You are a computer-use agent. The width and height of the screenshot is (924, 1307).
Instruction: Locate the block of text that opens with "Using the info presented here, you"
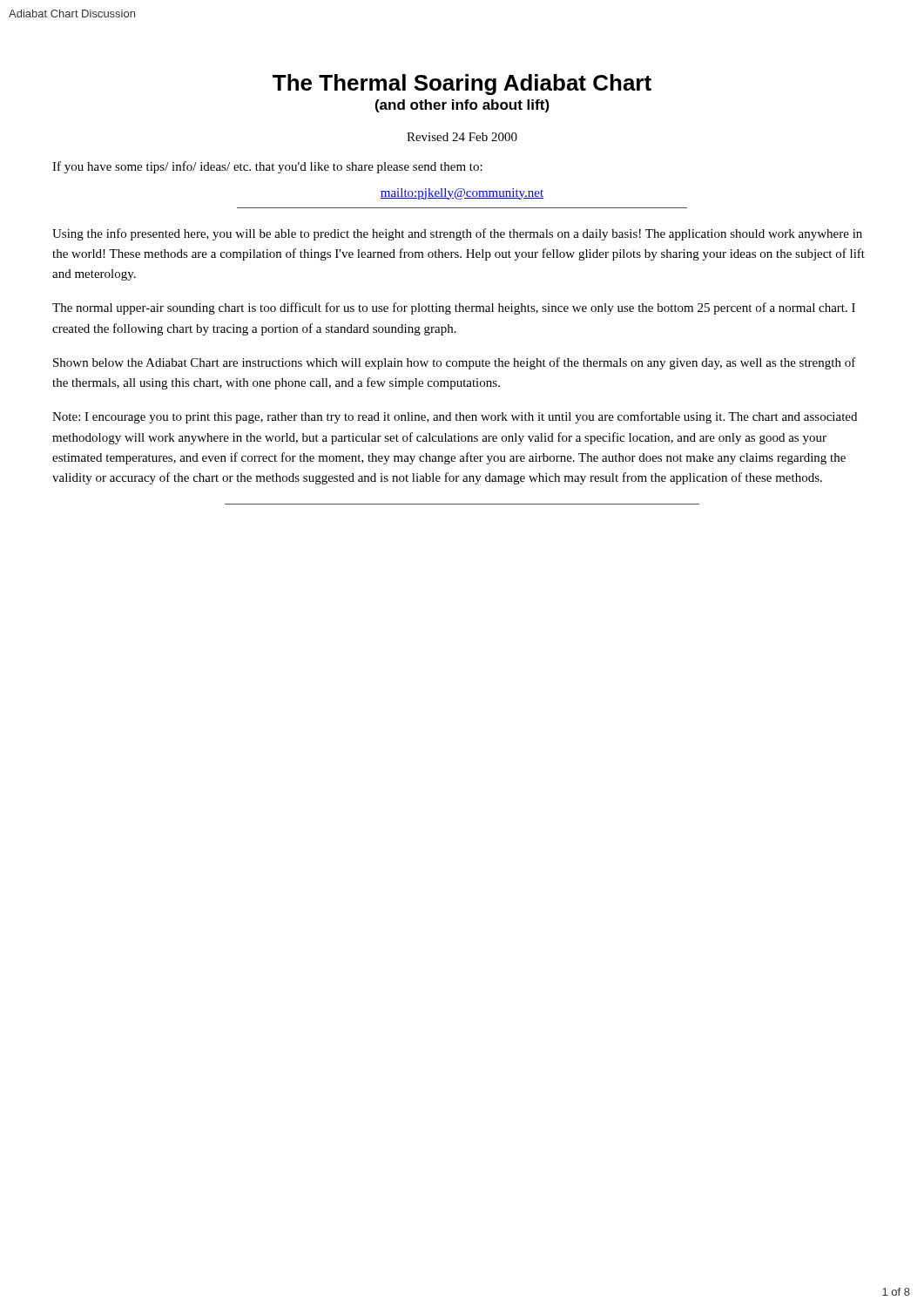point(459,253)
